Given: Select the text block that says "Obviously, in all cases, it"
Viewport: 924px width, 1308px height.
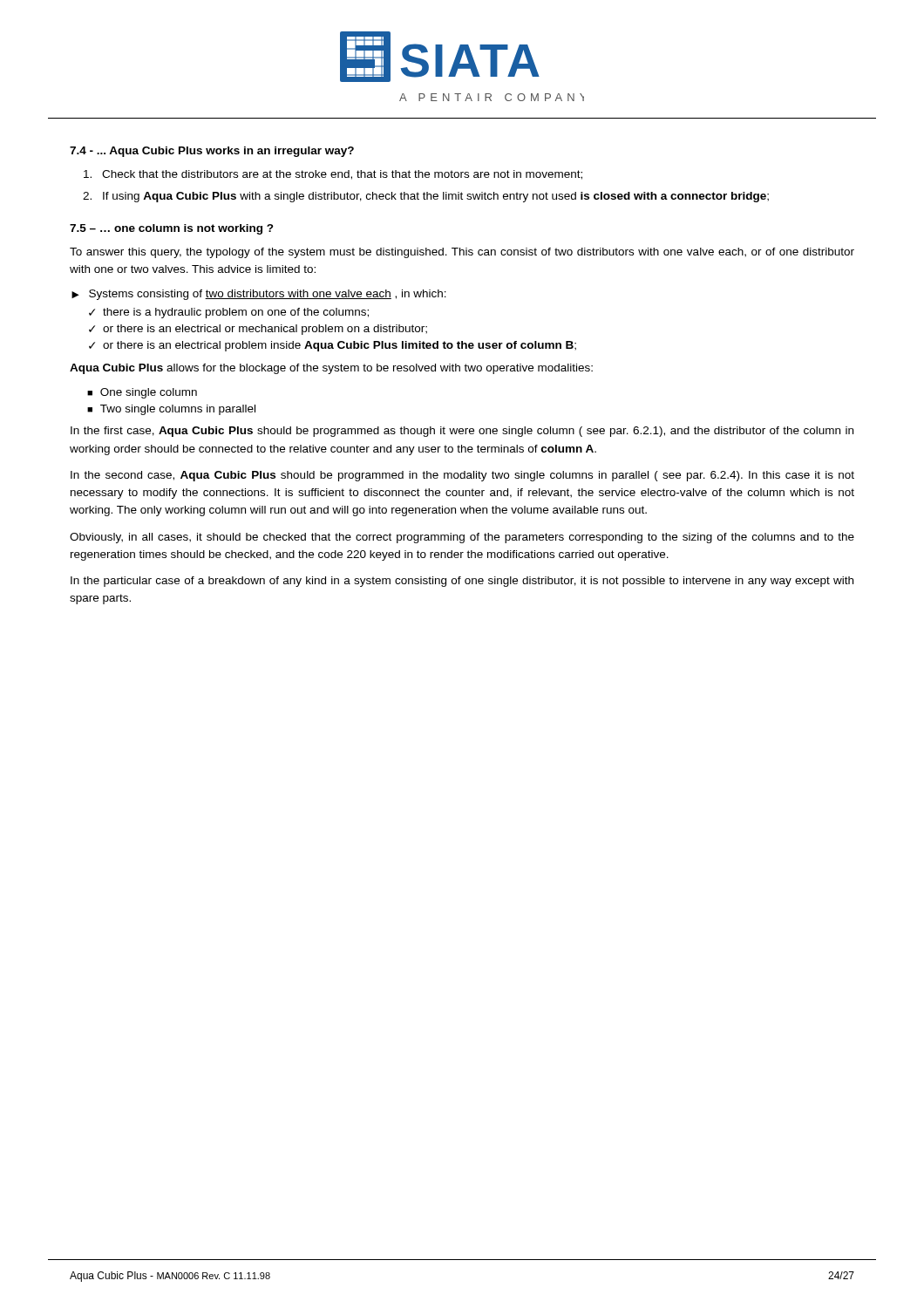Looking at the screenshot, I should [462, 545].
